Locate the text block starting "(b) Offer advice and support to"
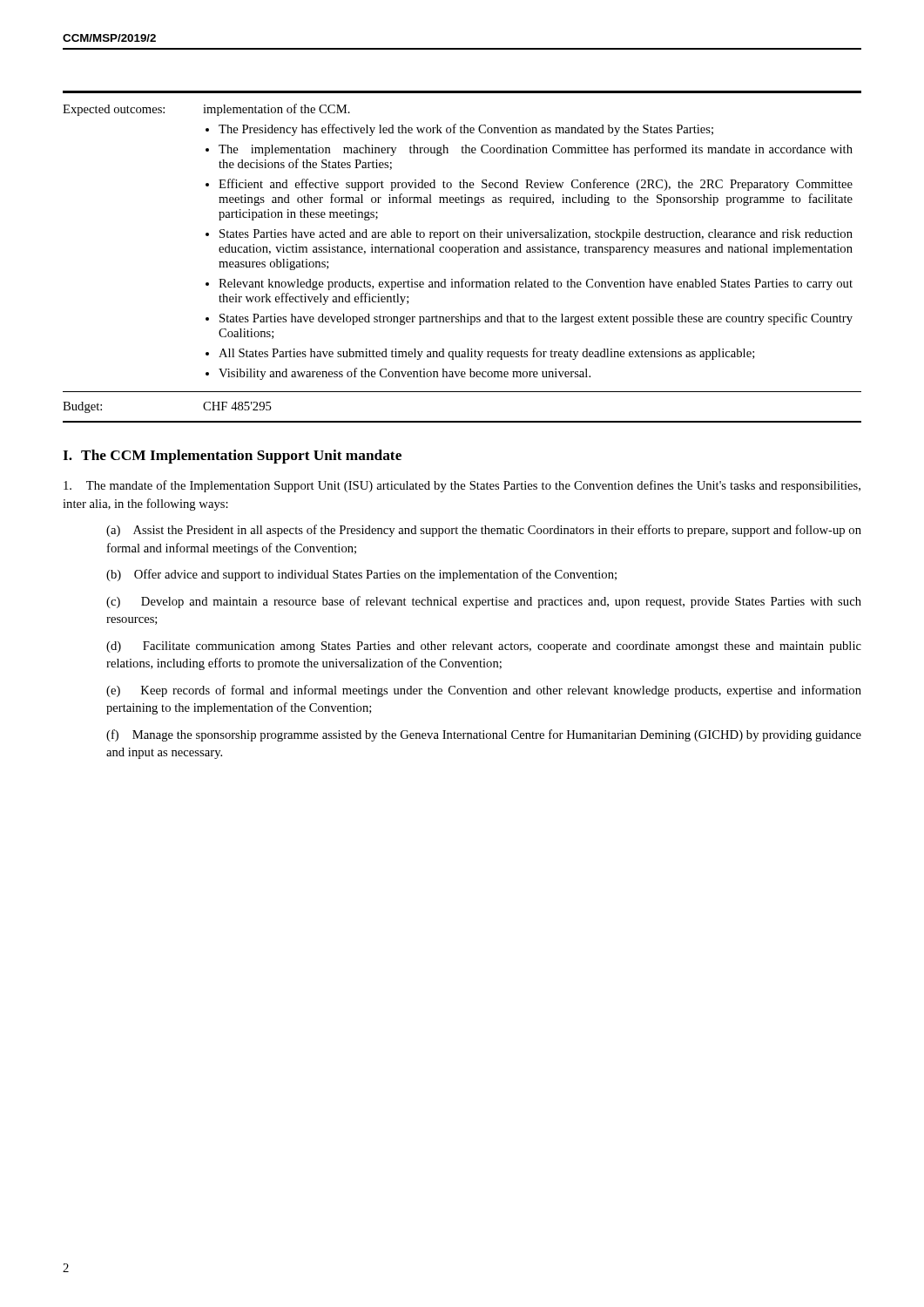Screen dimensions: 1307x924 click(x=362, y=574)
